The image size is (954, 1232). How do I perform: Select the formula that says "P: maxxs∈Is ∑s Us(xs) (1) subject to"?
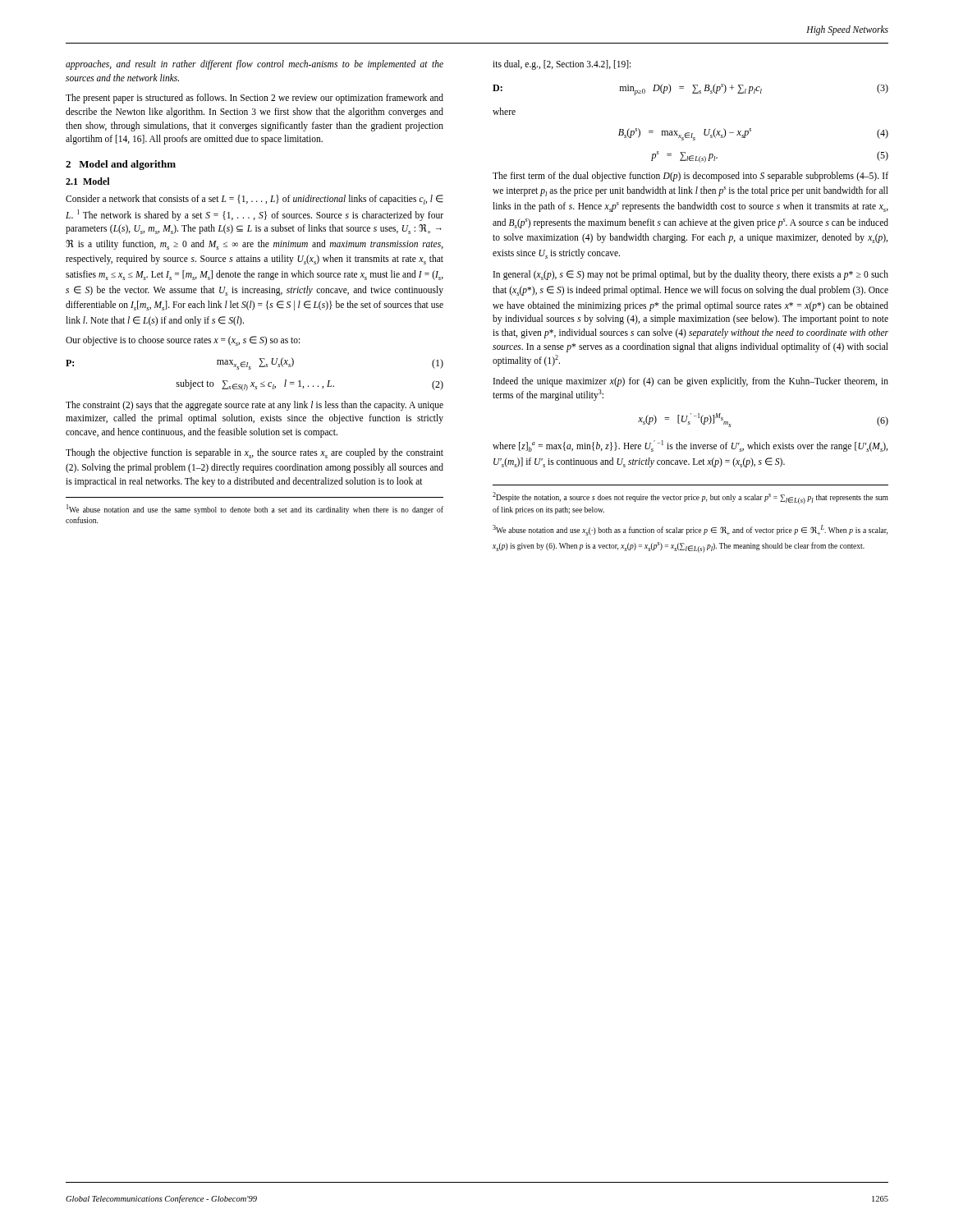pyautogui.click(x=254, y=374)
